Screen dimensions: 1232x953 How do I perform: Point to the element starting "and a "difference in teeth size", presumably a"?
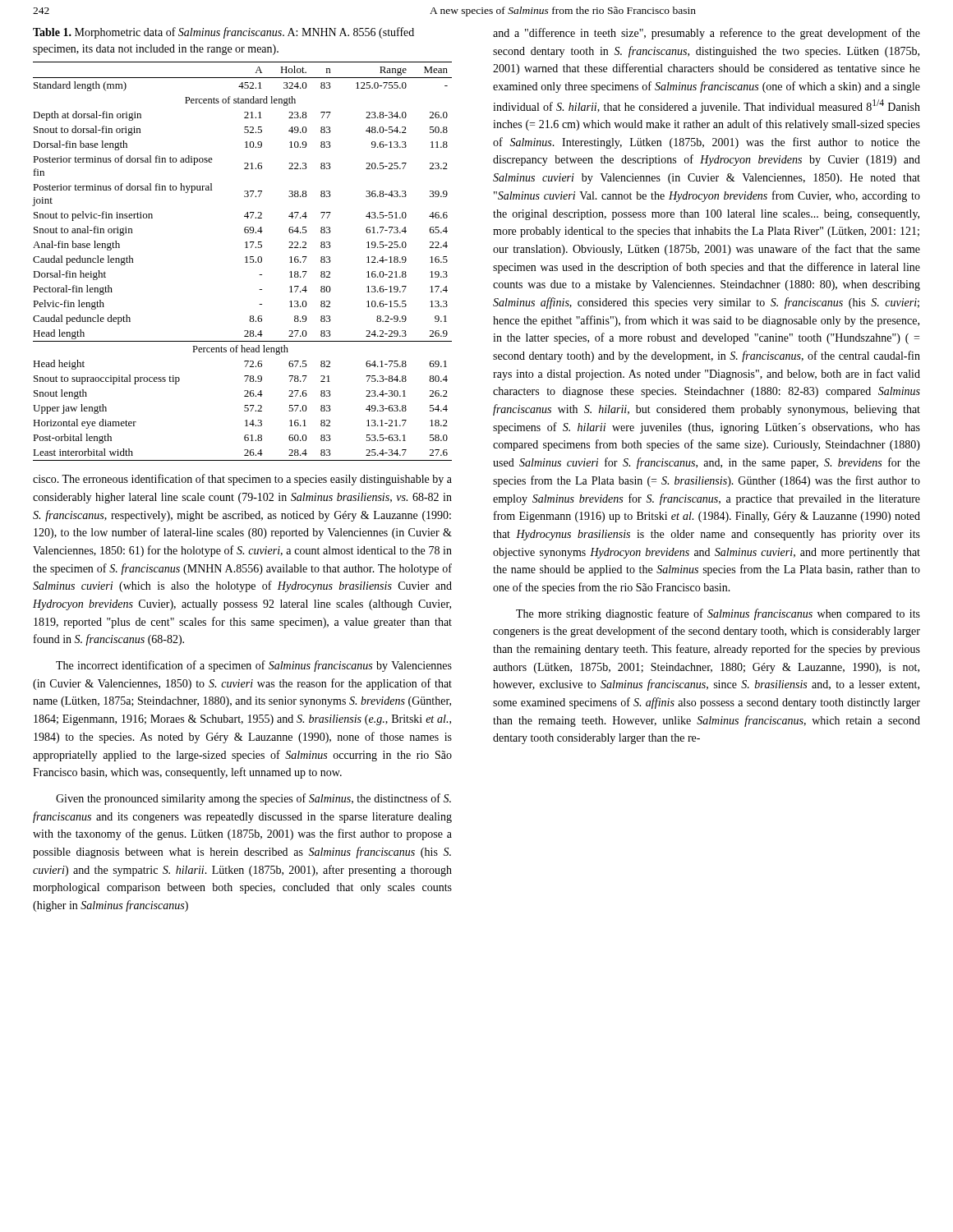[x=707, y=386]
